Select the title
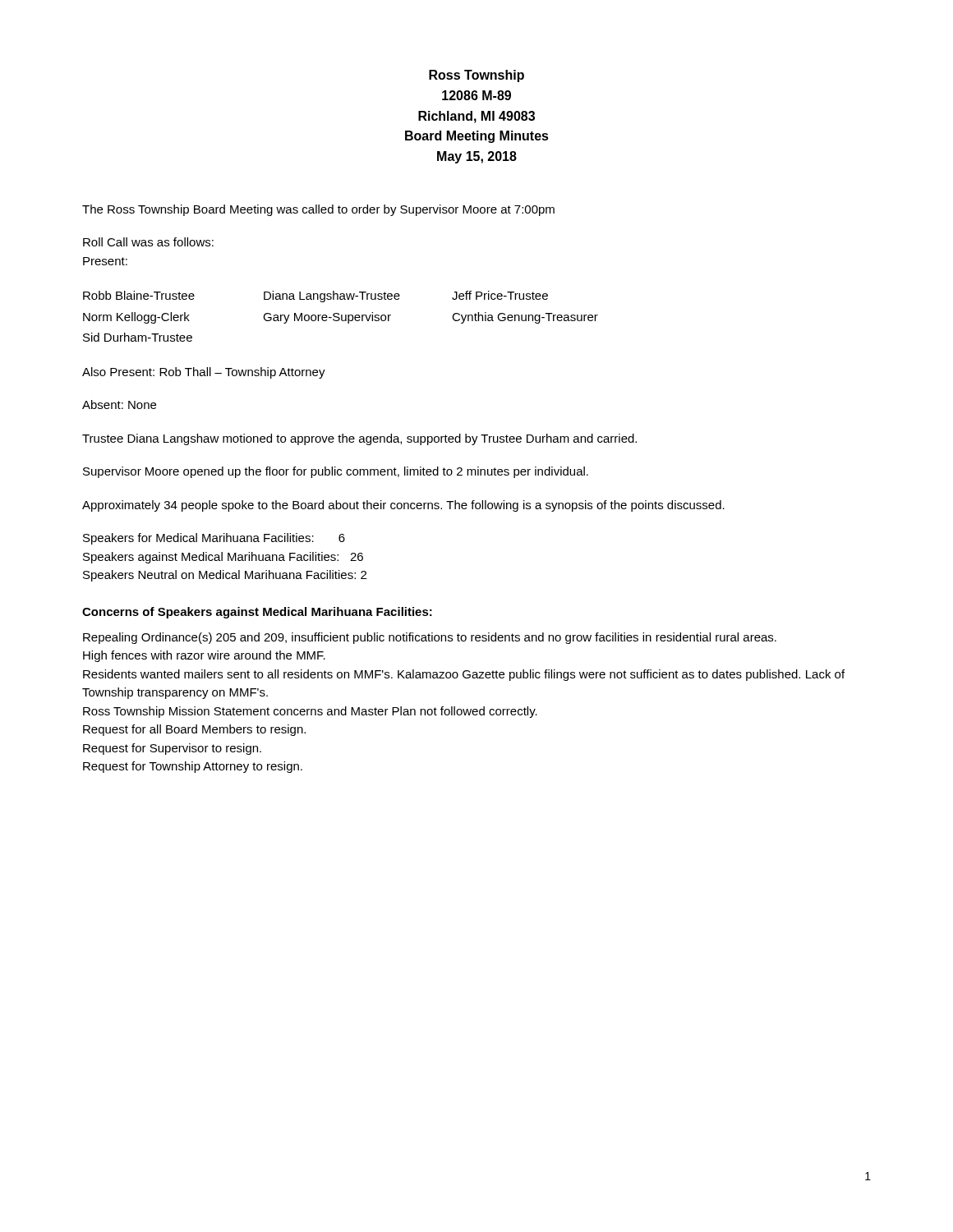Screen dimensions: 1232x953 (476, 117)
